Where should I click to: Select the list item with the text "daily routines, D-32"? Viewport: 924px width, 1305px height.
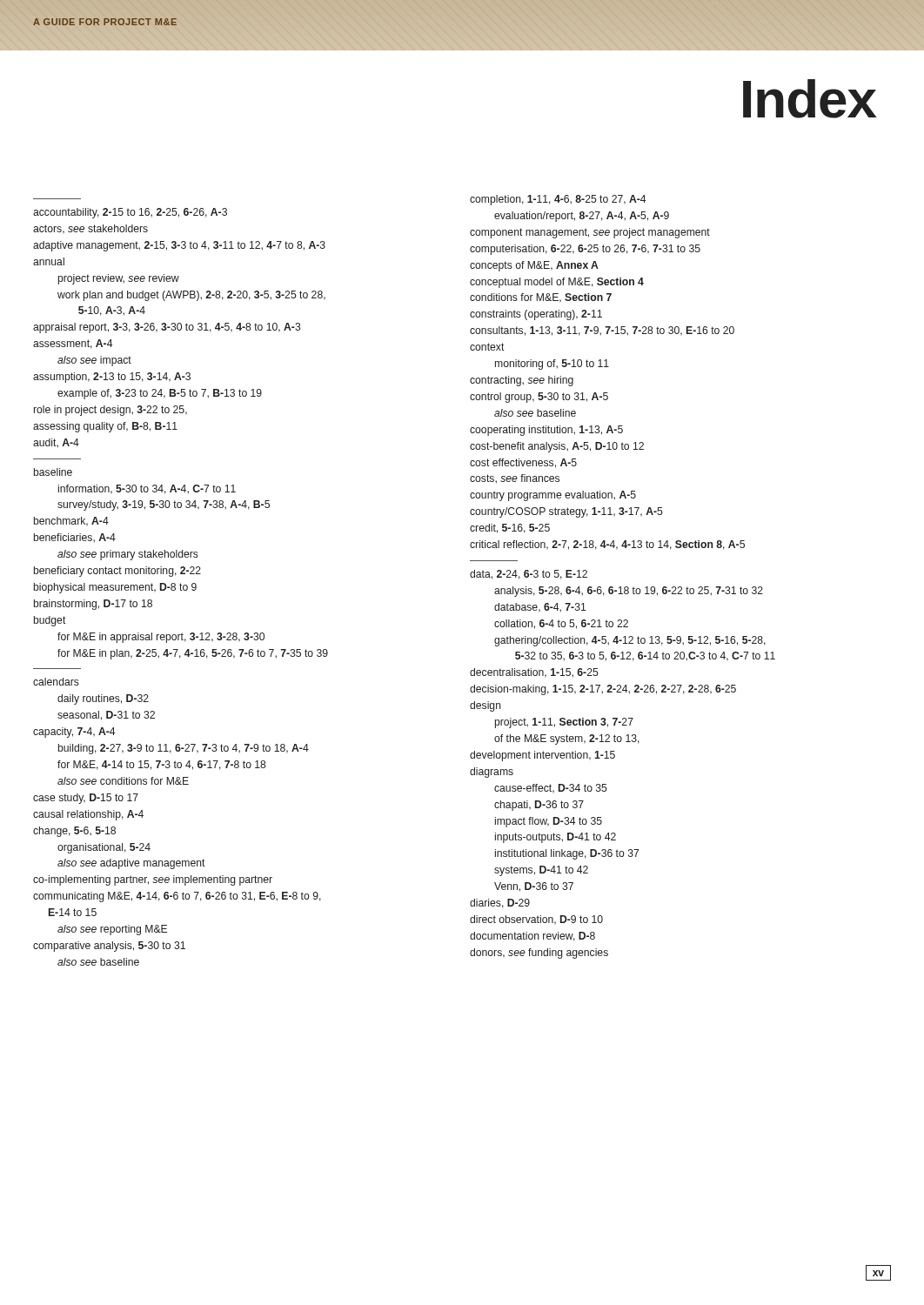coord(103,699)
